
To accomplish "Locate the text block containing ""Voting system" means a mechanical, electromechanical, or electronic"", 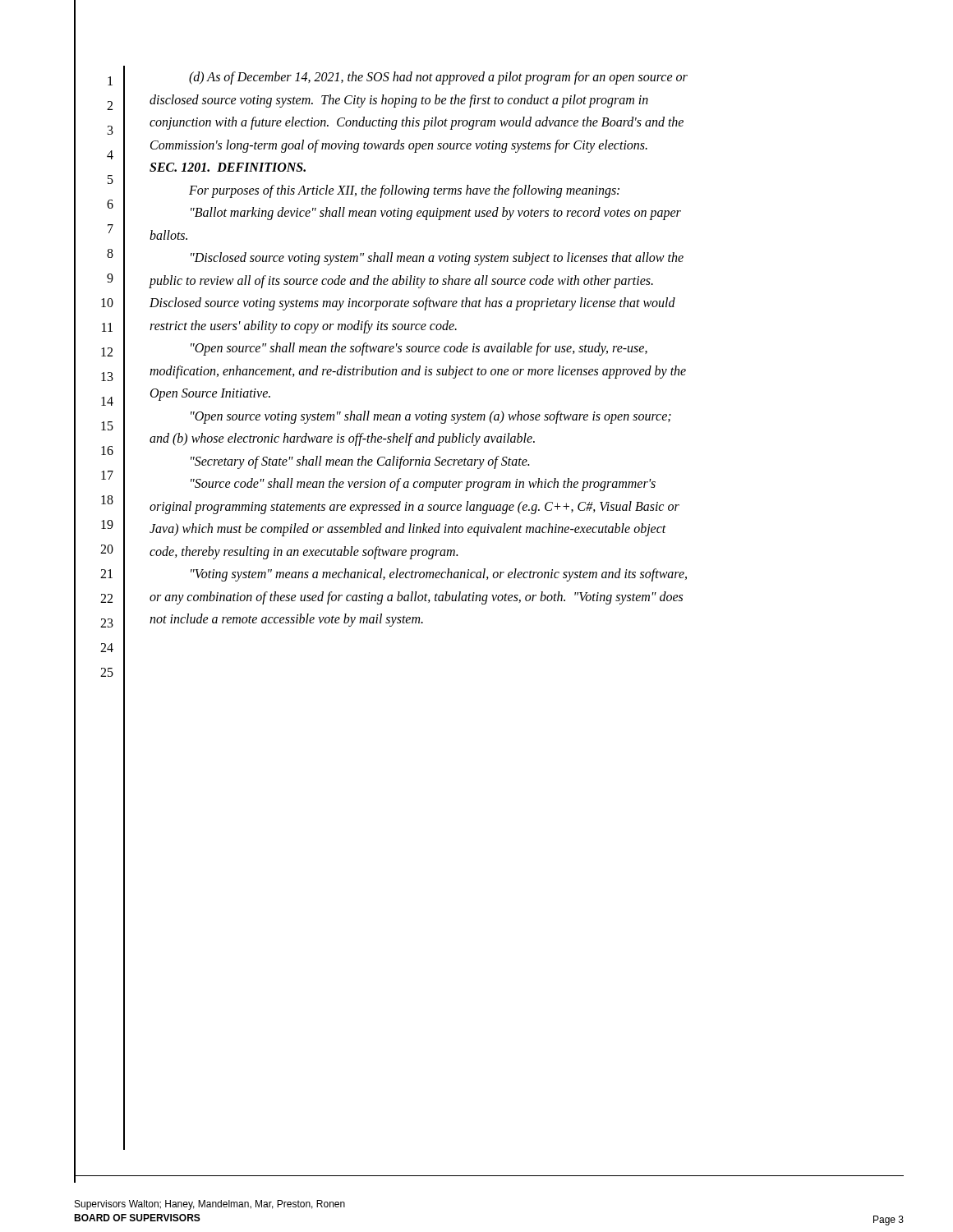I will coord(419,595).
